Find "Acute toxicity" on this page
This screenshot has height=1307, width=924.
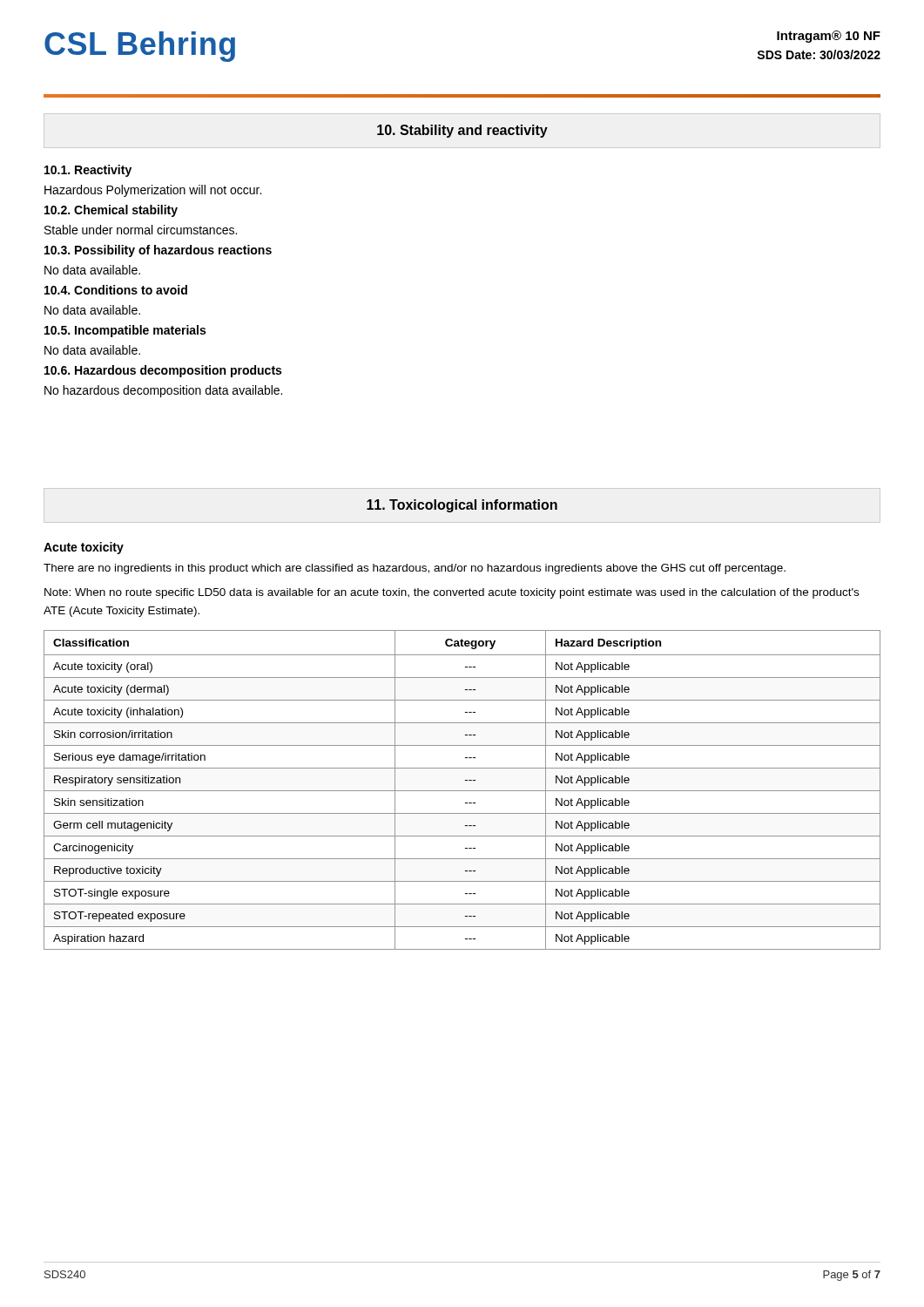(x=84, y=547)
